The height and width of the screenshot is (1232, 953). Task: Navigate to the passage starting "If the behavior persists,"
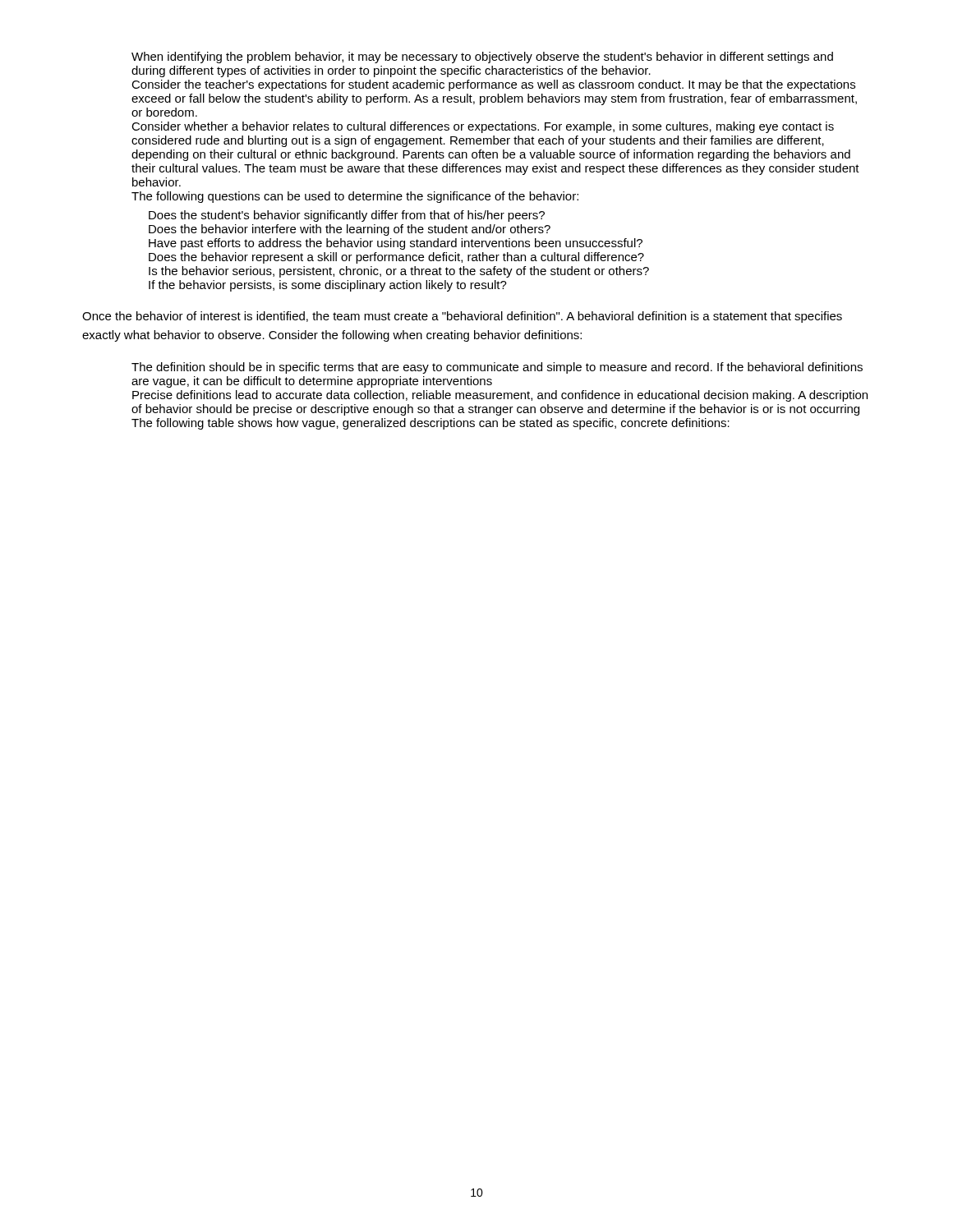click(509, 285)
